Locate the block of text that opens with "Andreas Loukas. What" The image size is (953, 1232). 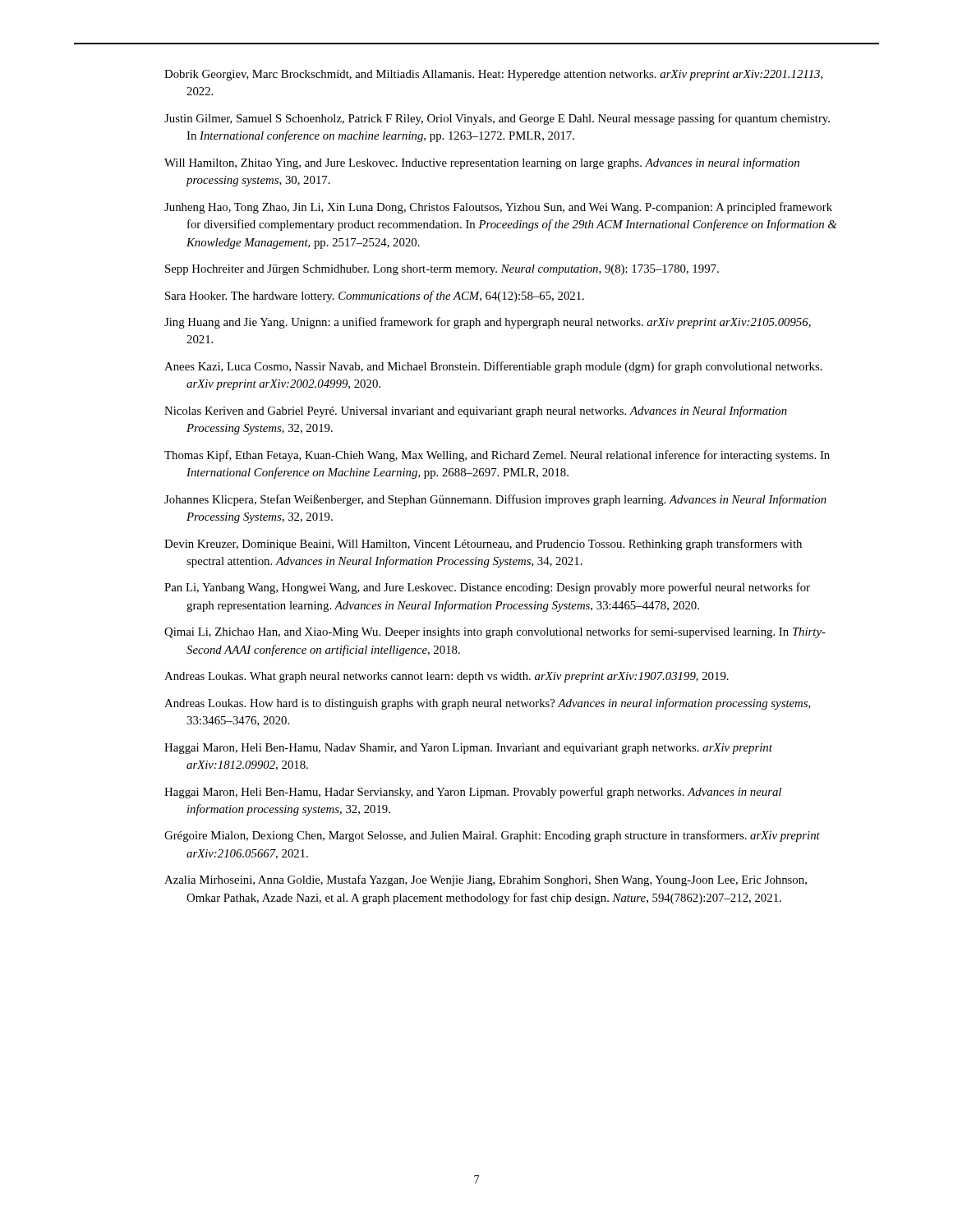501,677
